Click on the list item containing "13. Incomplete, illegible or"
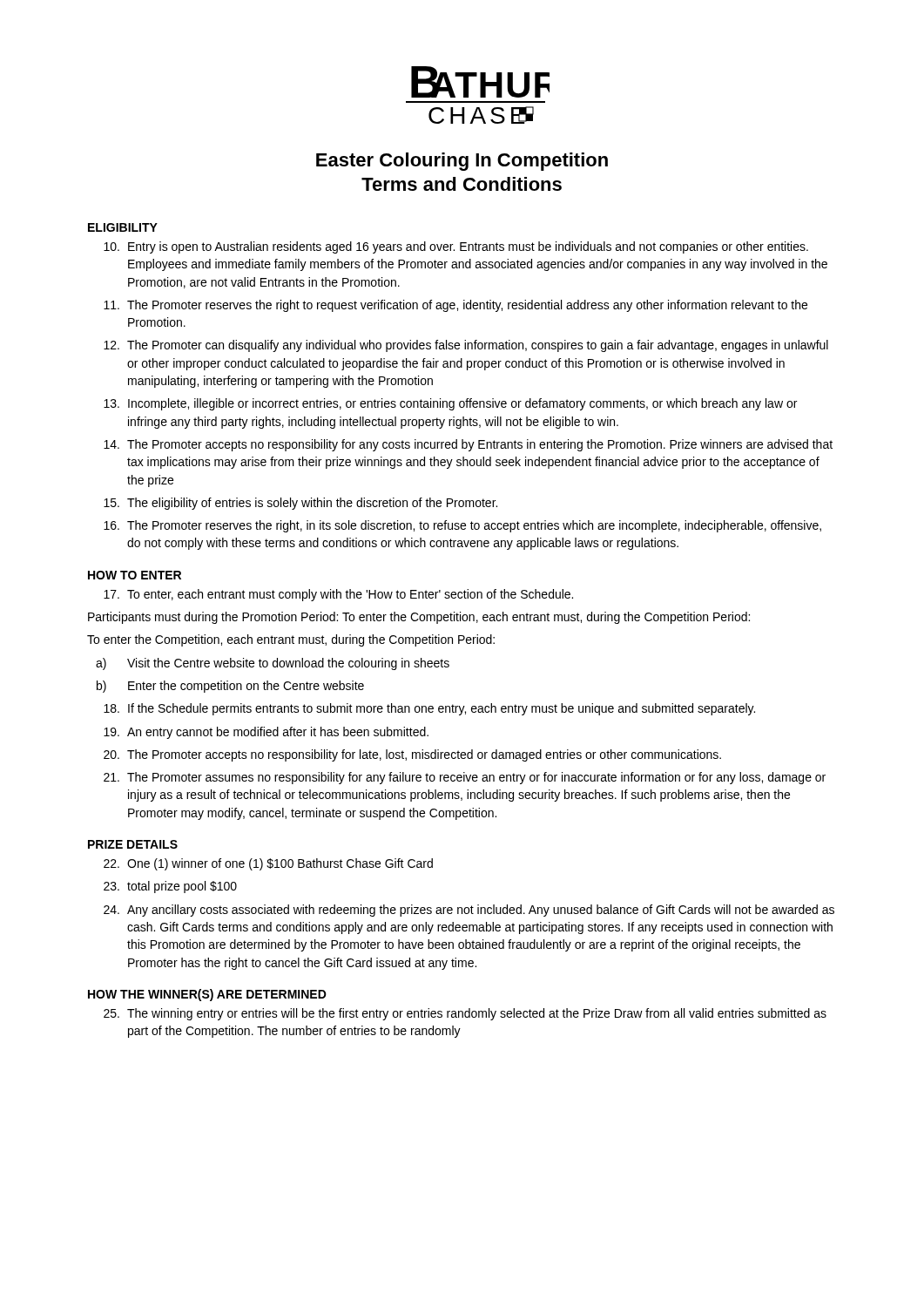Image resolution: width=924 pixels, height=1307 pixels. (x=462, y=413)
